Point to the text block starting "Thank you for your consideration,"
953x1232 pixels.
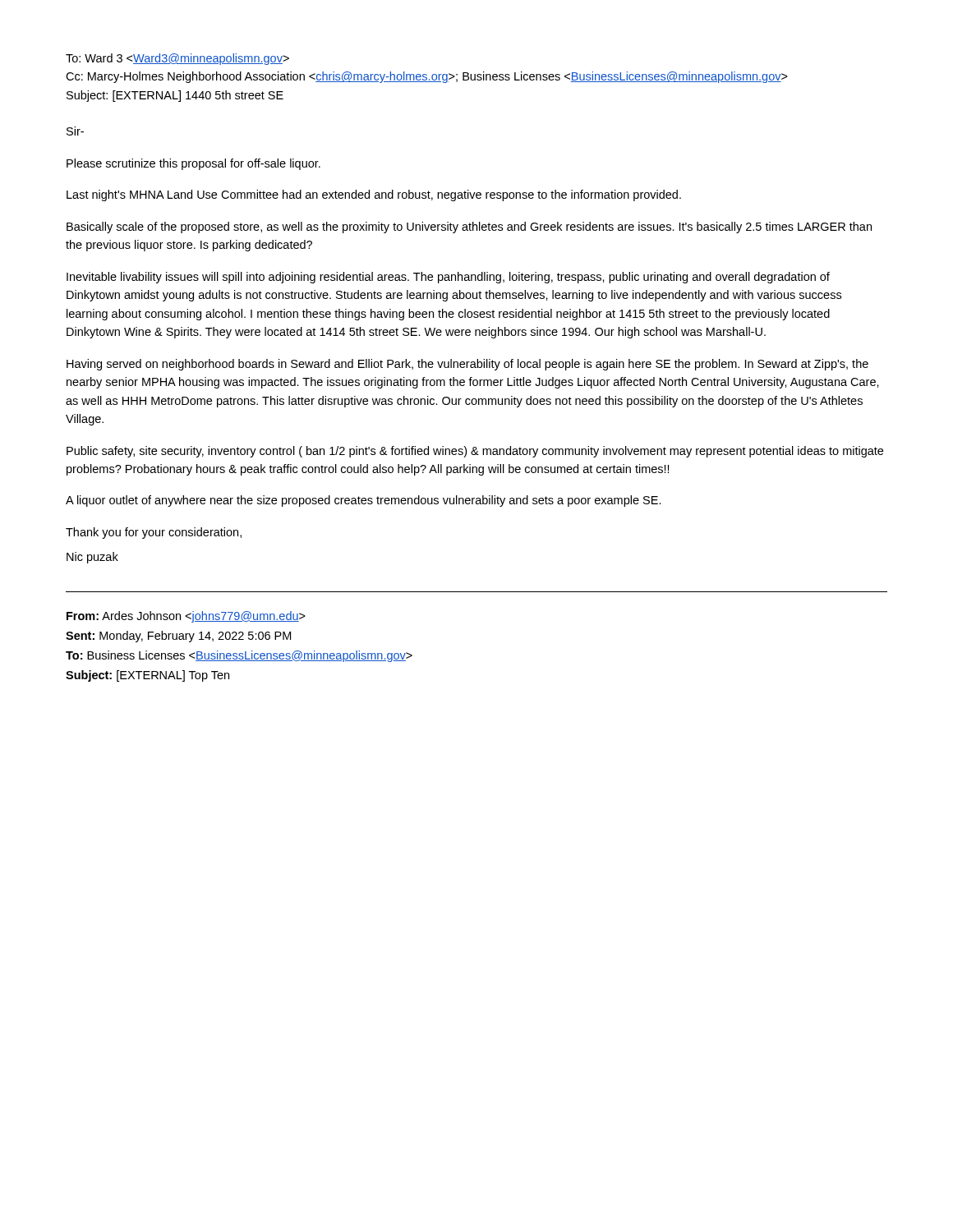click(154, 532)
